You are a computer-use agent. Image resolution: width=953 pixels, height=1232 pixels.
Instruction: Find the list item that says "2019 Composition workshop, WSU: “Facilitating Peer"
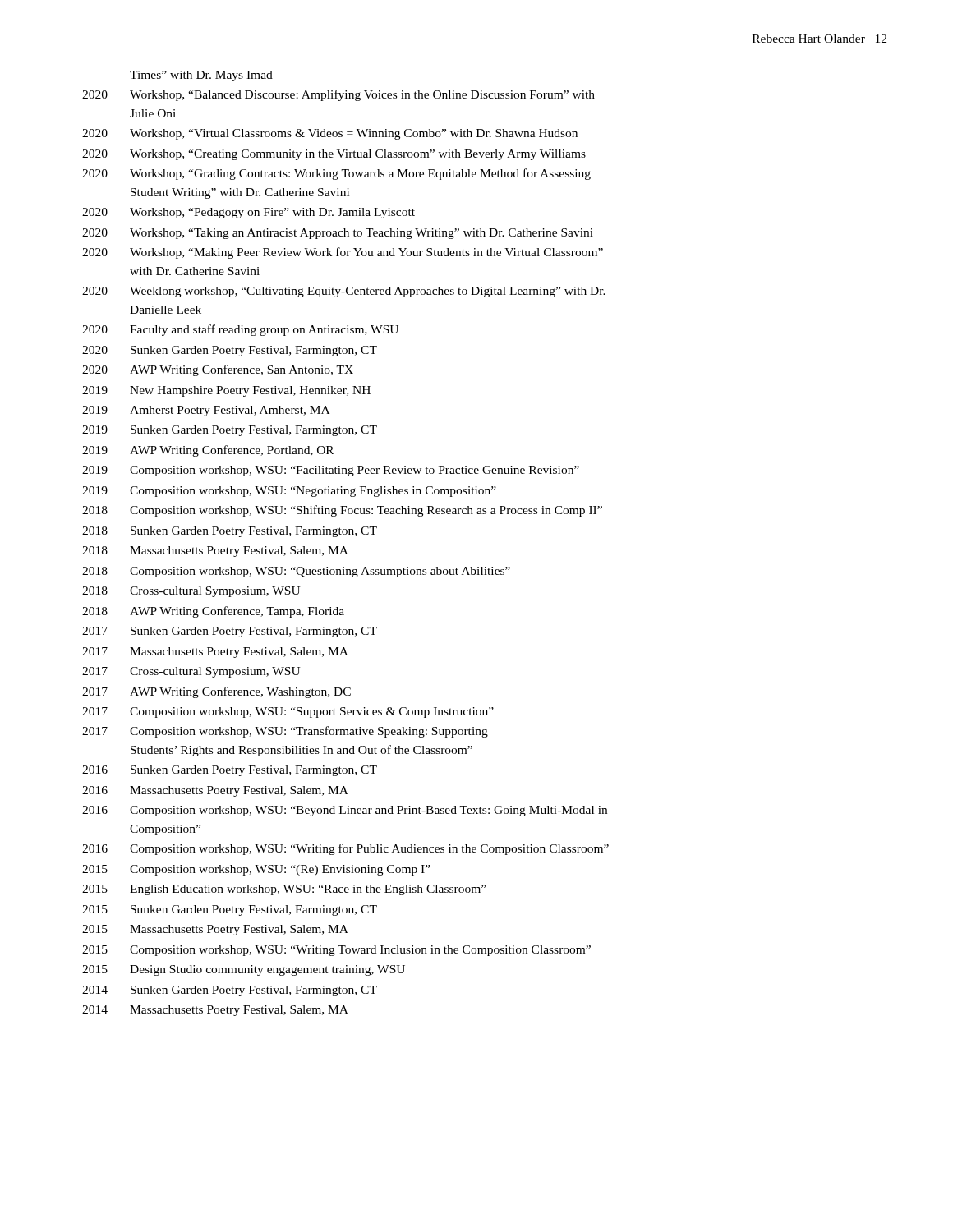coord(485,471)
